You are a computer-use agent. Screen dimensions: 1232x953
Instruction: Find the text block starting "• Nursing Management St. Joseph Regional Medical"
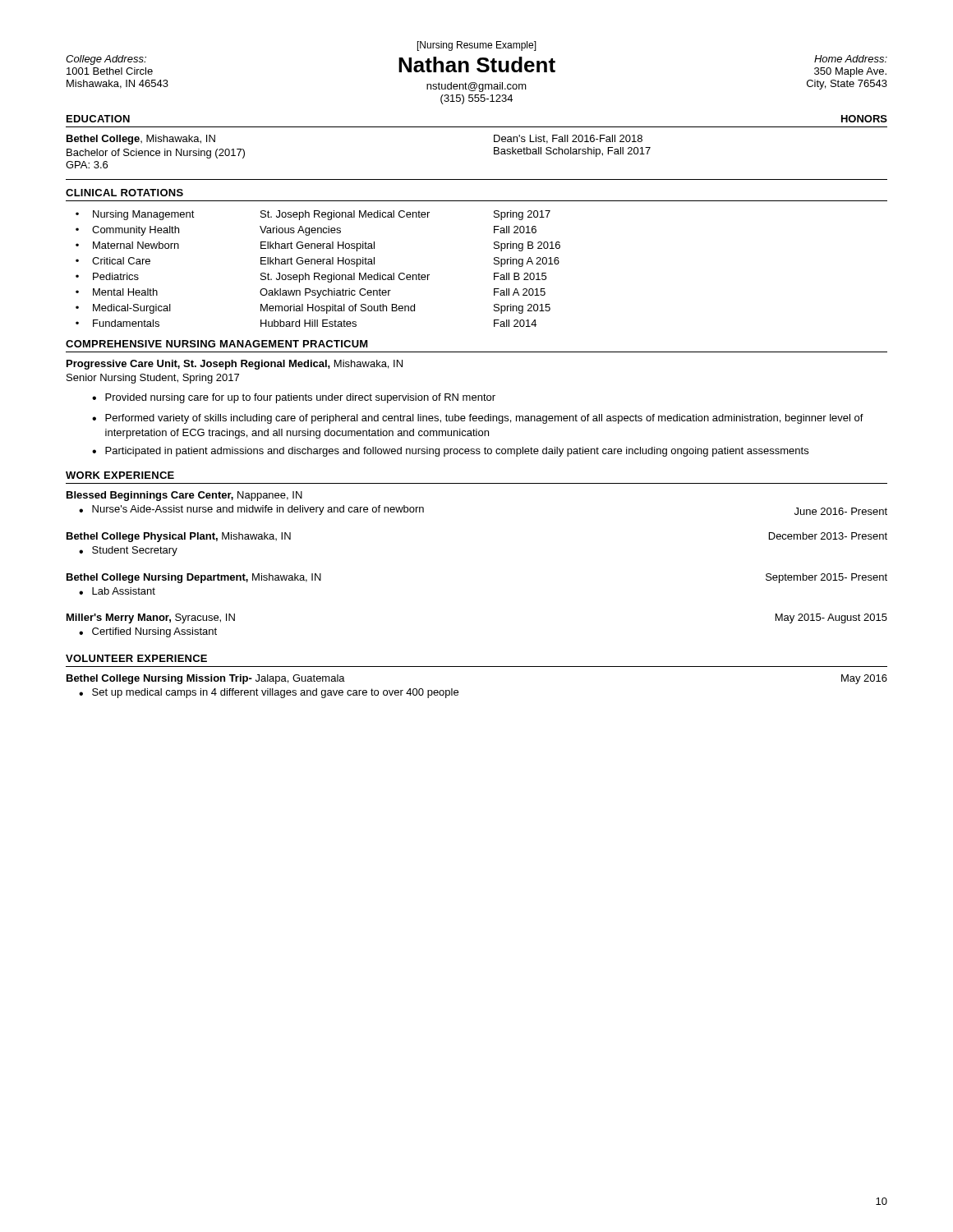(313, 215)
